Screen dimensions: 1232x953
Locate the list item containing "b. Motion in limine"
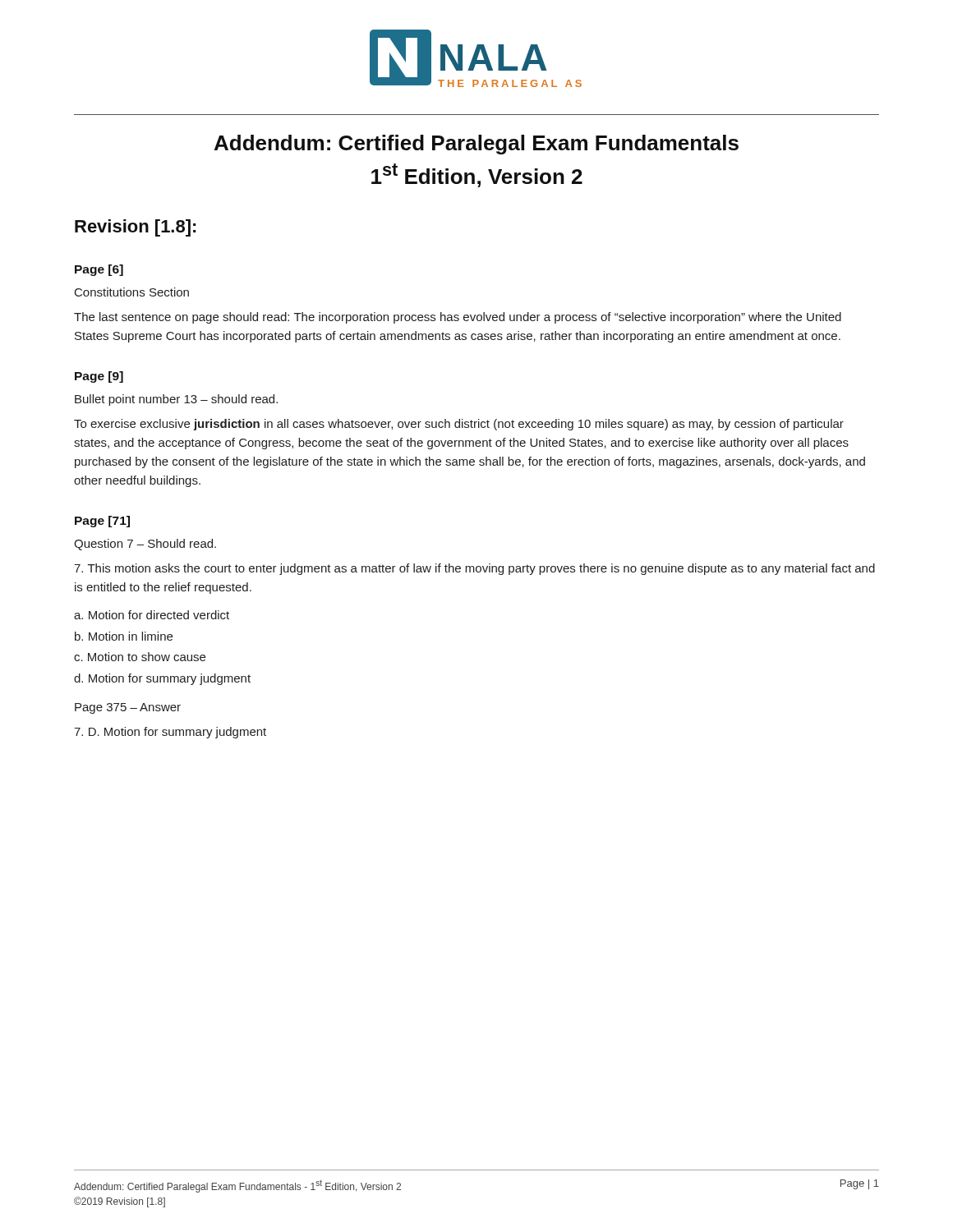point(124,636)
